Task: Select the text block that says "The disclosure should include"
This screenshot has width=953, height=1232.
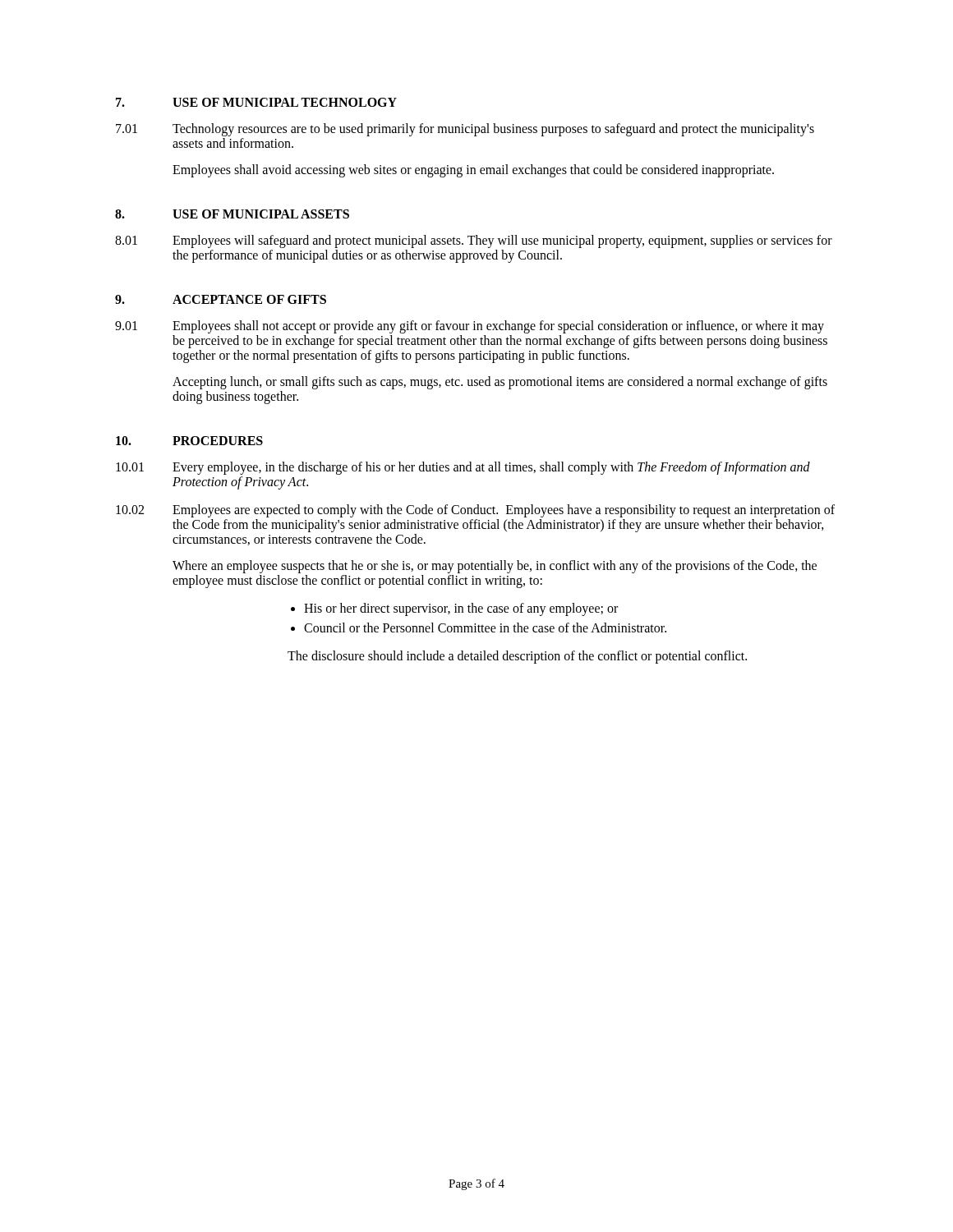Action: tap(563, 656)
